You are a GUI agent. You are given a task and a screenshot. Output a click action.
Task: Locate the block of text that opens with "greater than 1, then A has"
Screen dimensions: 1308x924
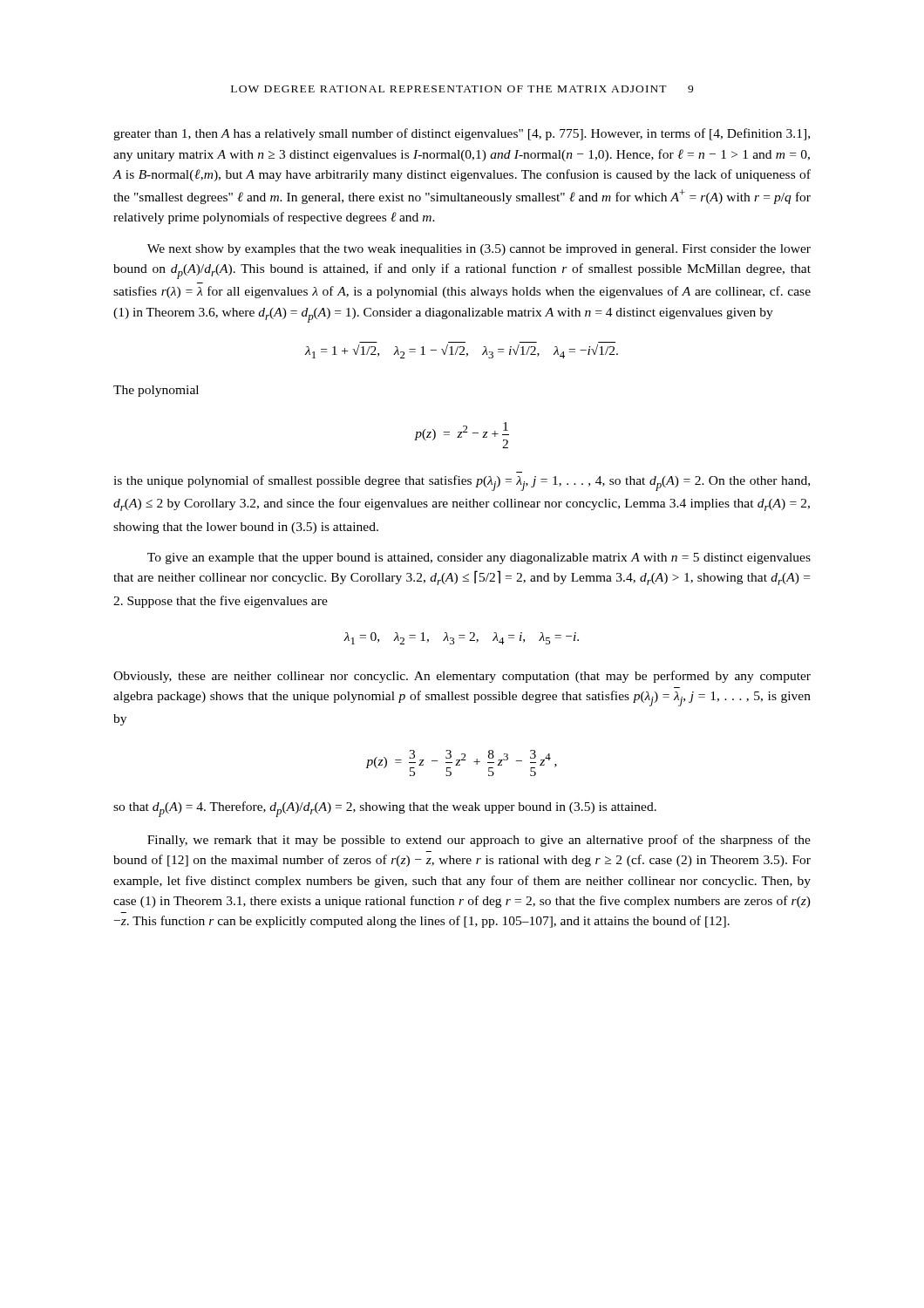[462, 175]
